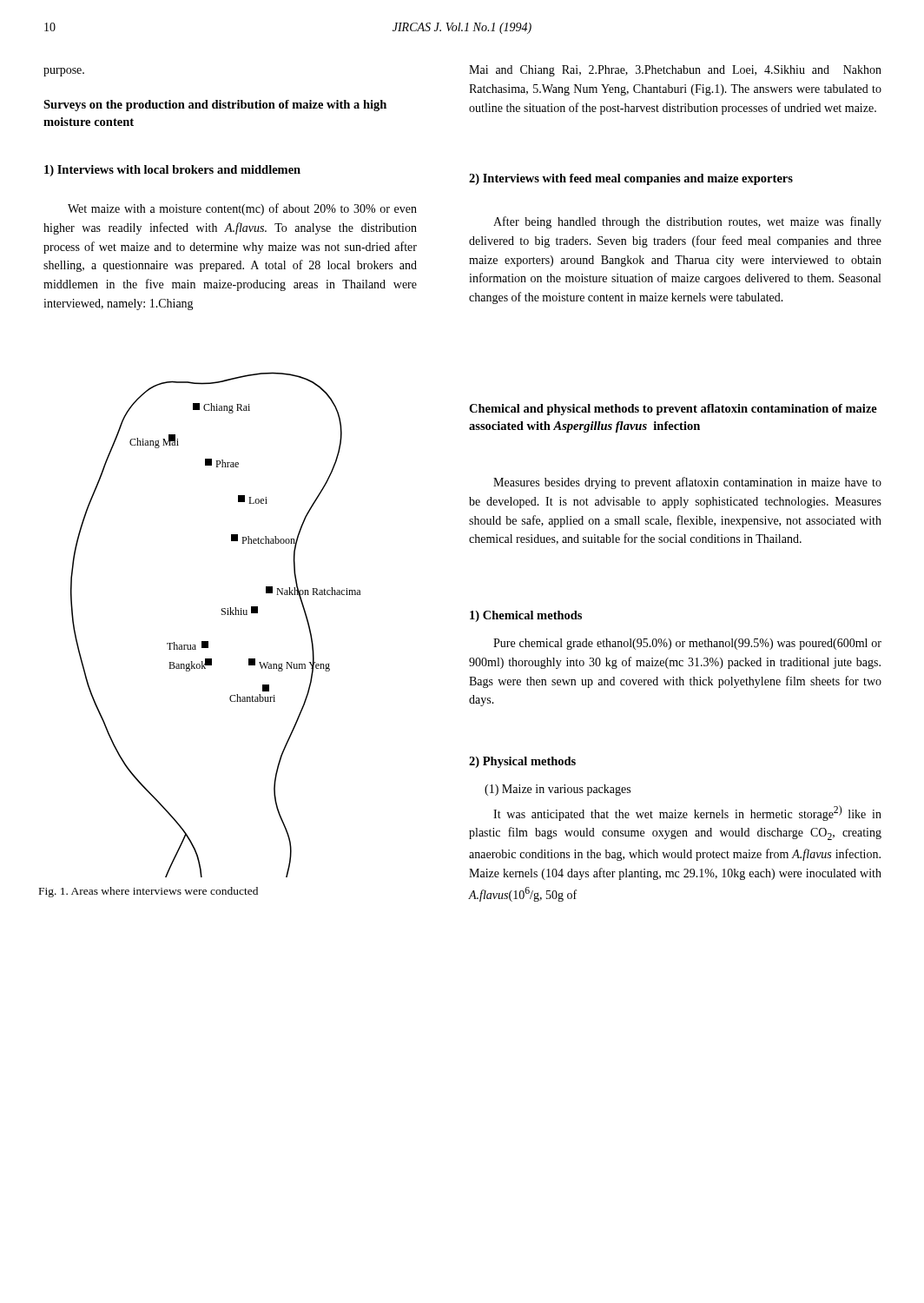Viewport: 924px width, 1303px height.
Task: Select the passage starting "(1) Maize in"
Action: tap(558, 789)
